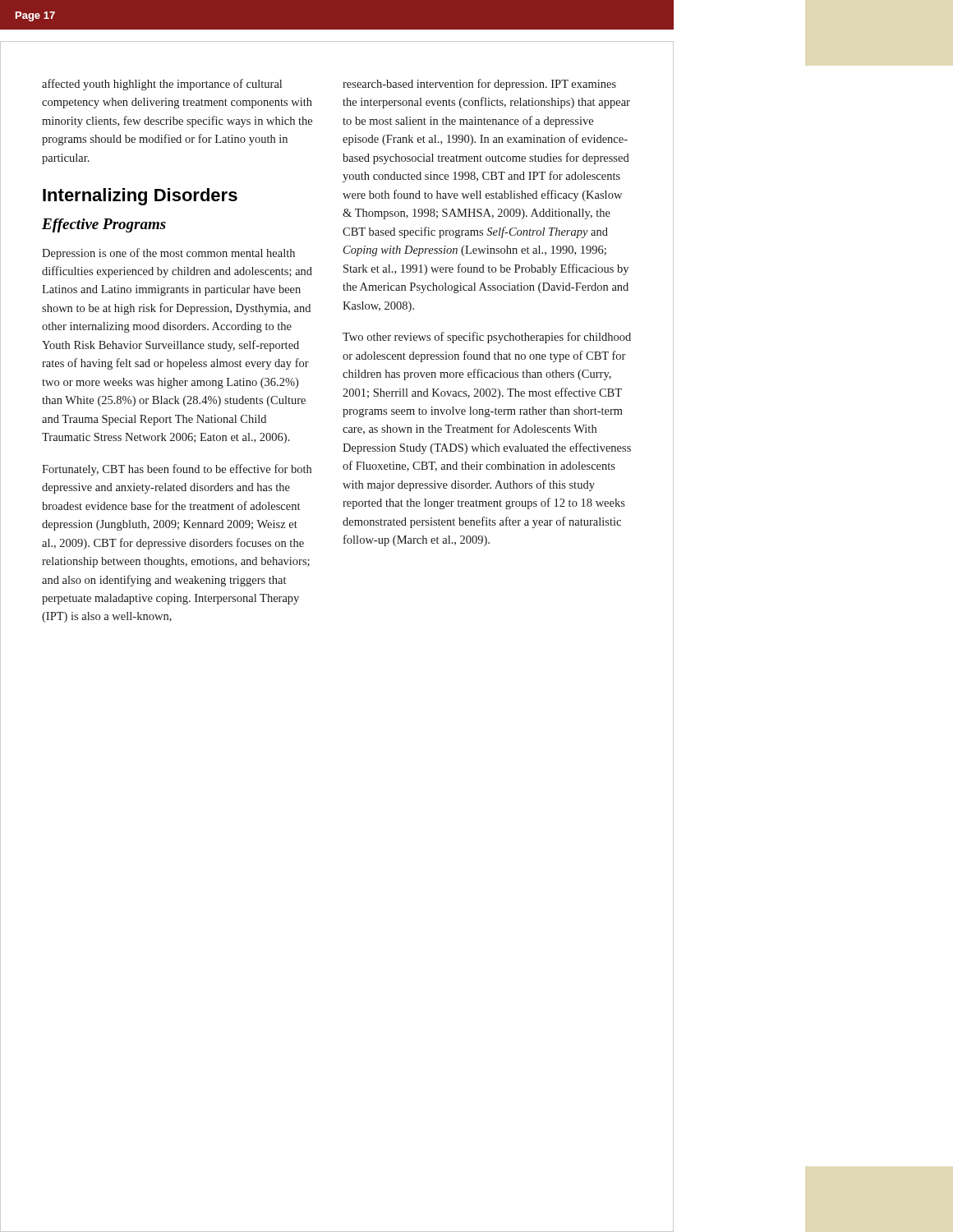The image size is (953, 1232).
Task: Navigate to the text starting "Fortunately, CBT has been found to"
Action: tap(177, 543)
